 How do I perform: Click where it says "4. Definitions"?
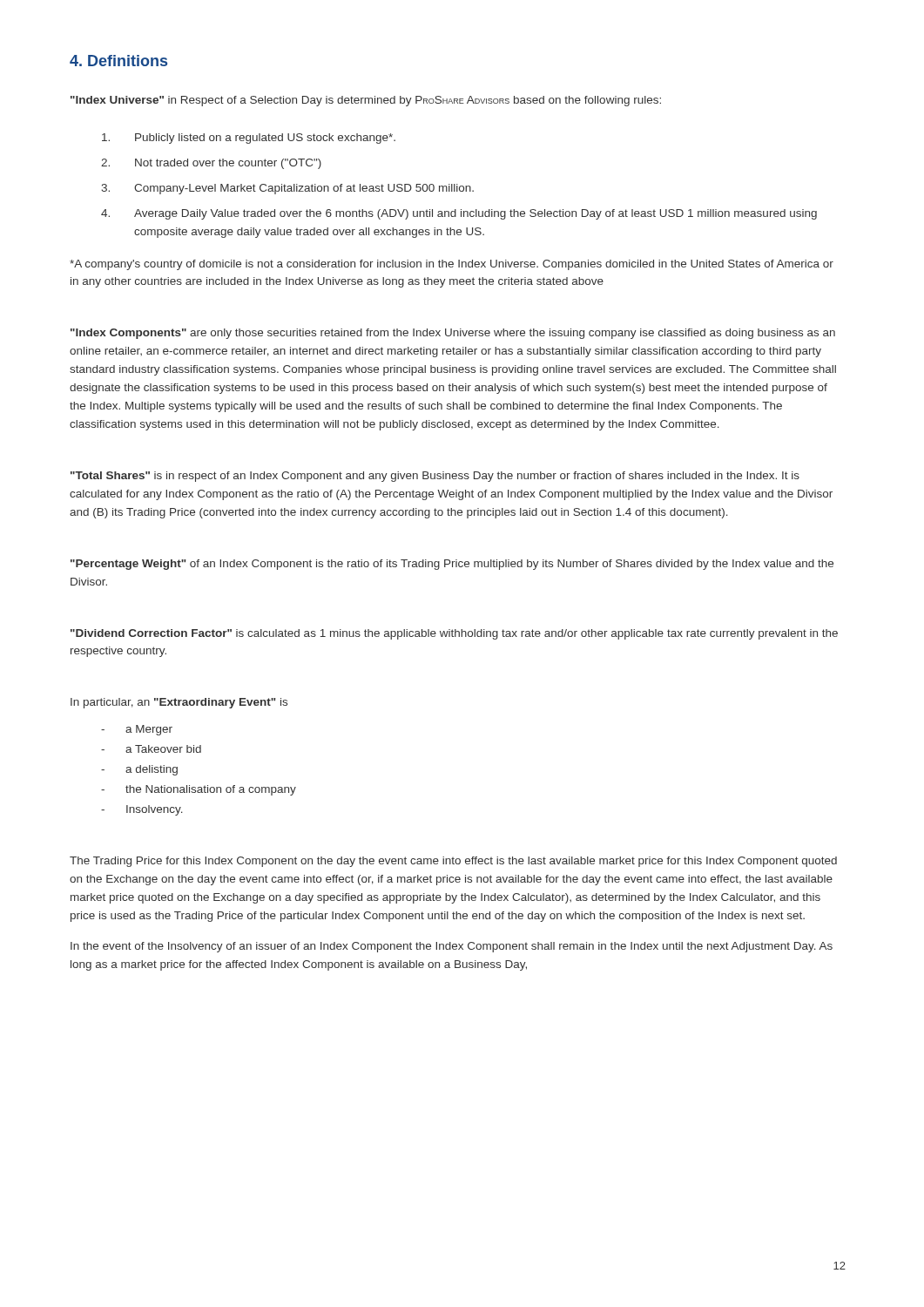(x=118, y=61)
